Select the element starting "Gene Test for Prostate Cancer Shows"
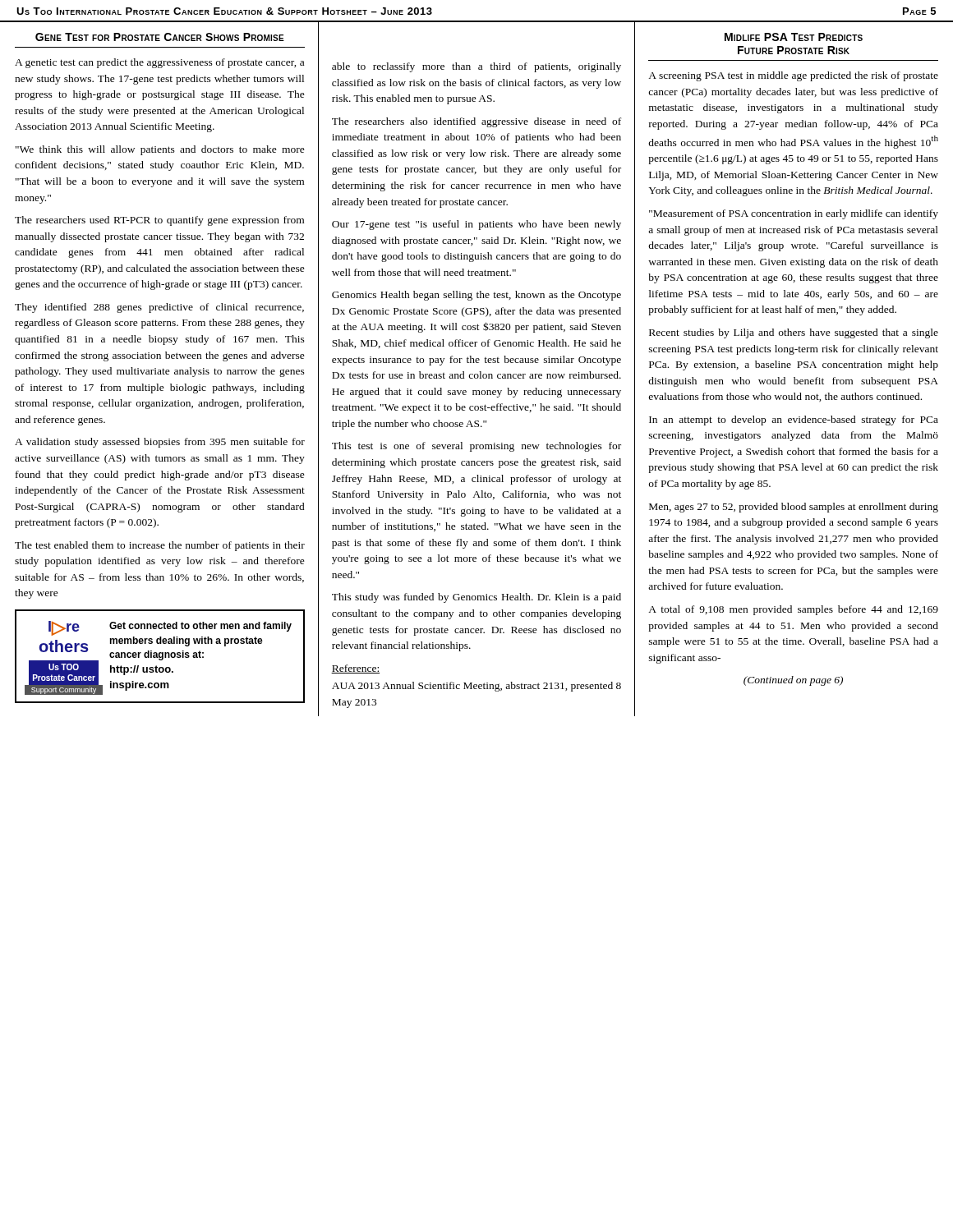The image size is (953, 1232). 160,37
